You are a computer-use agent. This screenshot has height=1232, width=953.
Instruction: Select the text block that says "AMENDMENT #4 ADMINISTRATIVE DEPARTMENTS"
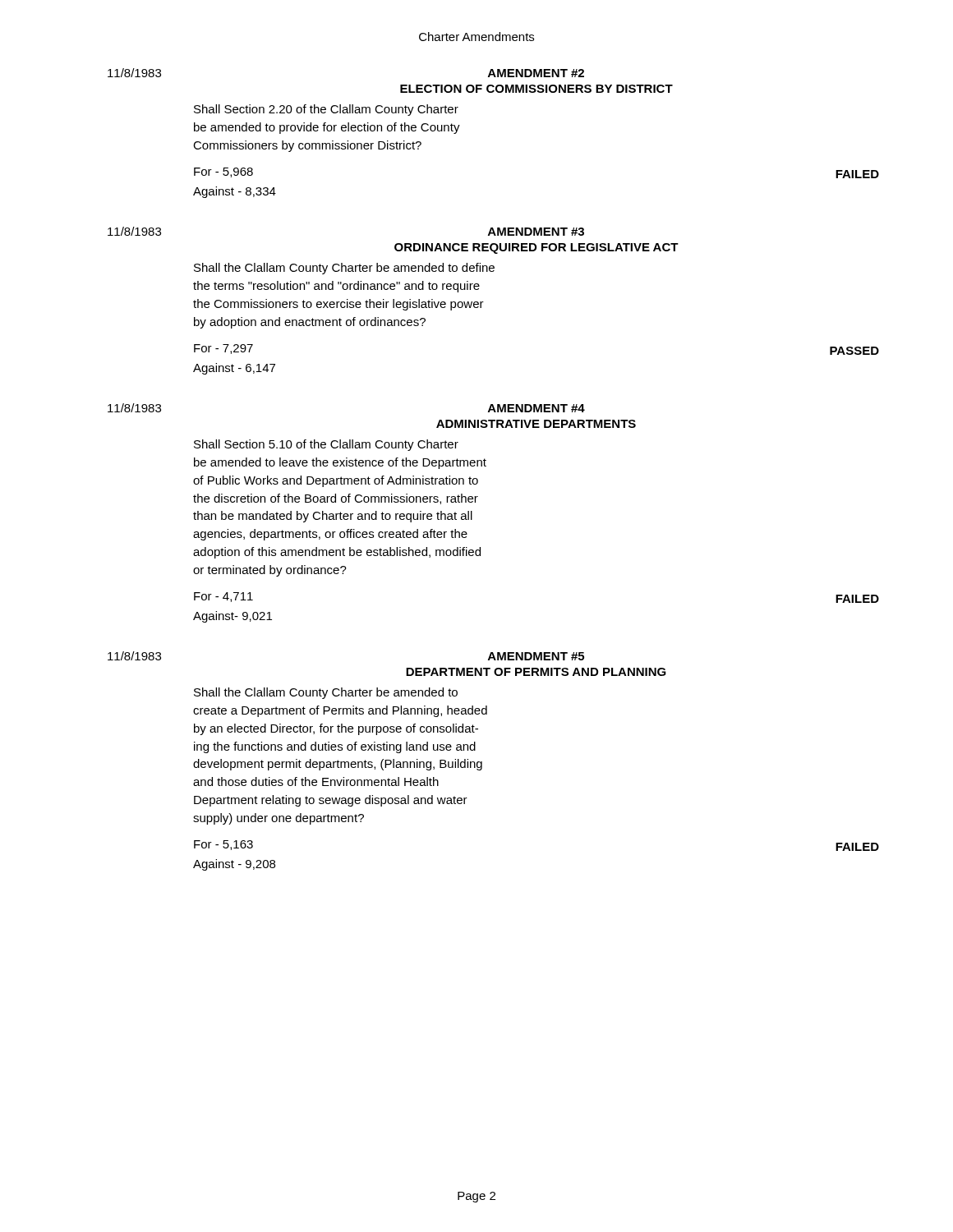point(536,408)
